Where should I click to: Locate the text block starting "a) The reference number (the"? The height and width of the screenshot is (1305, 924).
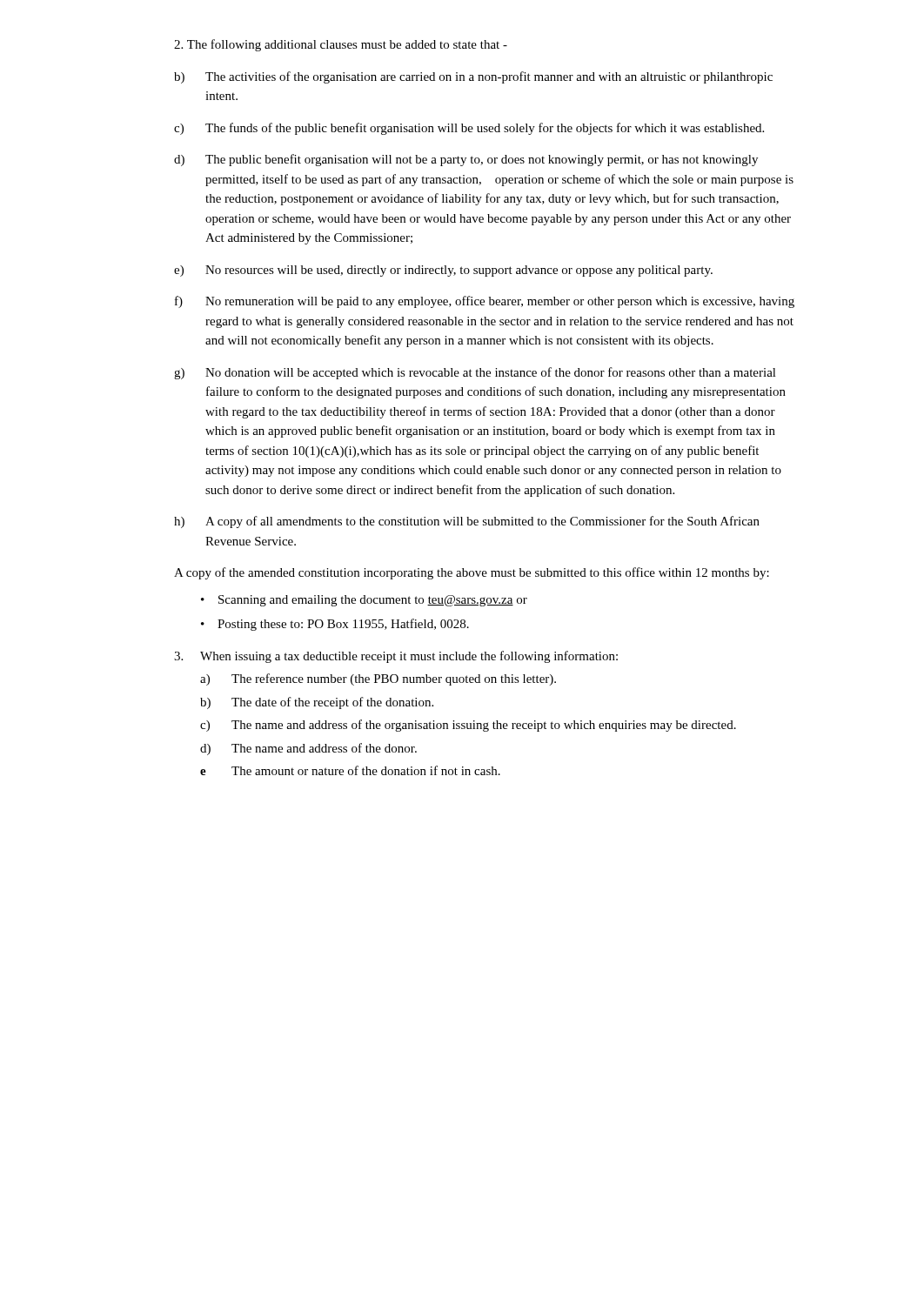pos(500,679)
